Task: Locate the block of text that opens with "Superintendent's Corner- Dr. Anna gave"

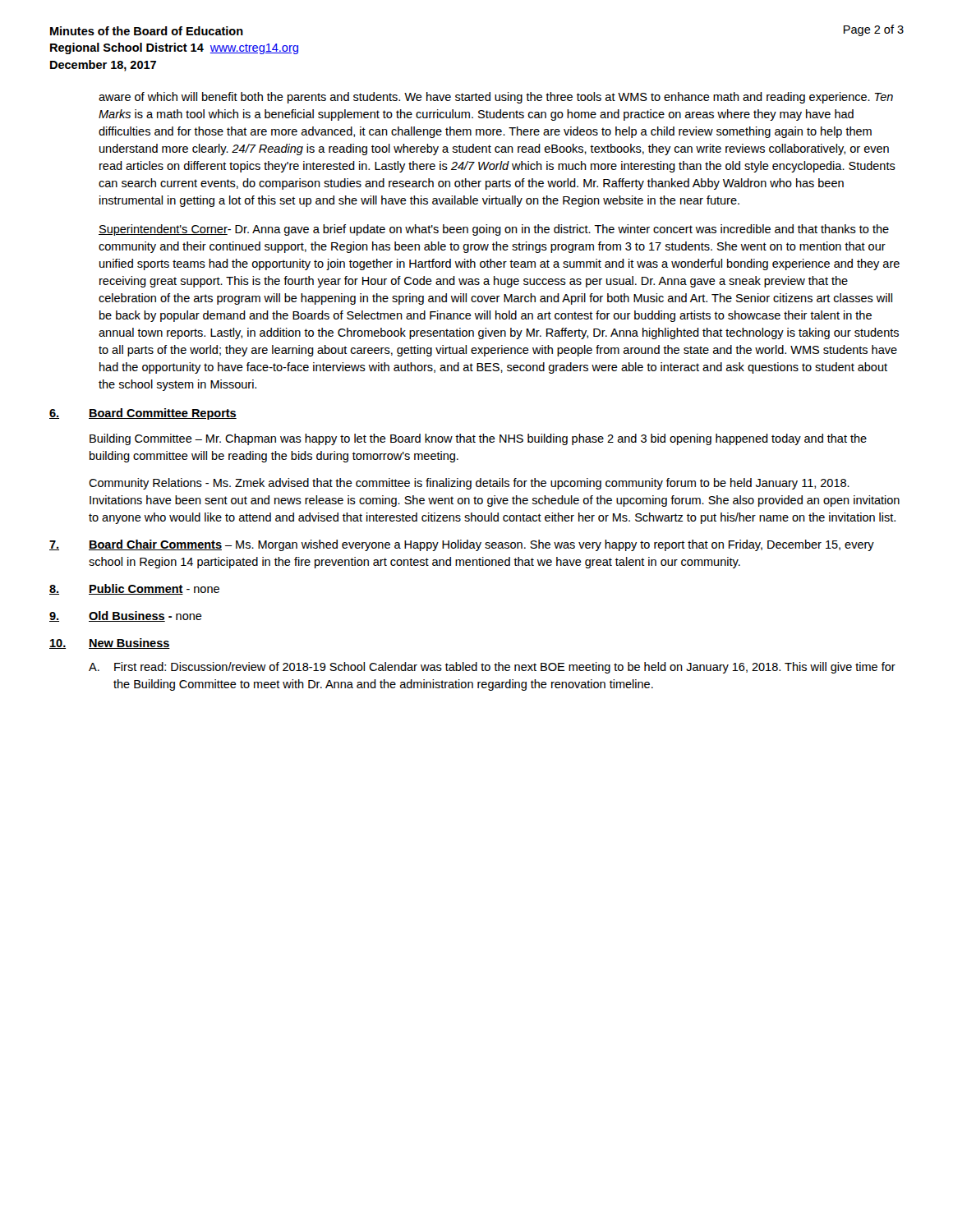Action: [499, 307]
